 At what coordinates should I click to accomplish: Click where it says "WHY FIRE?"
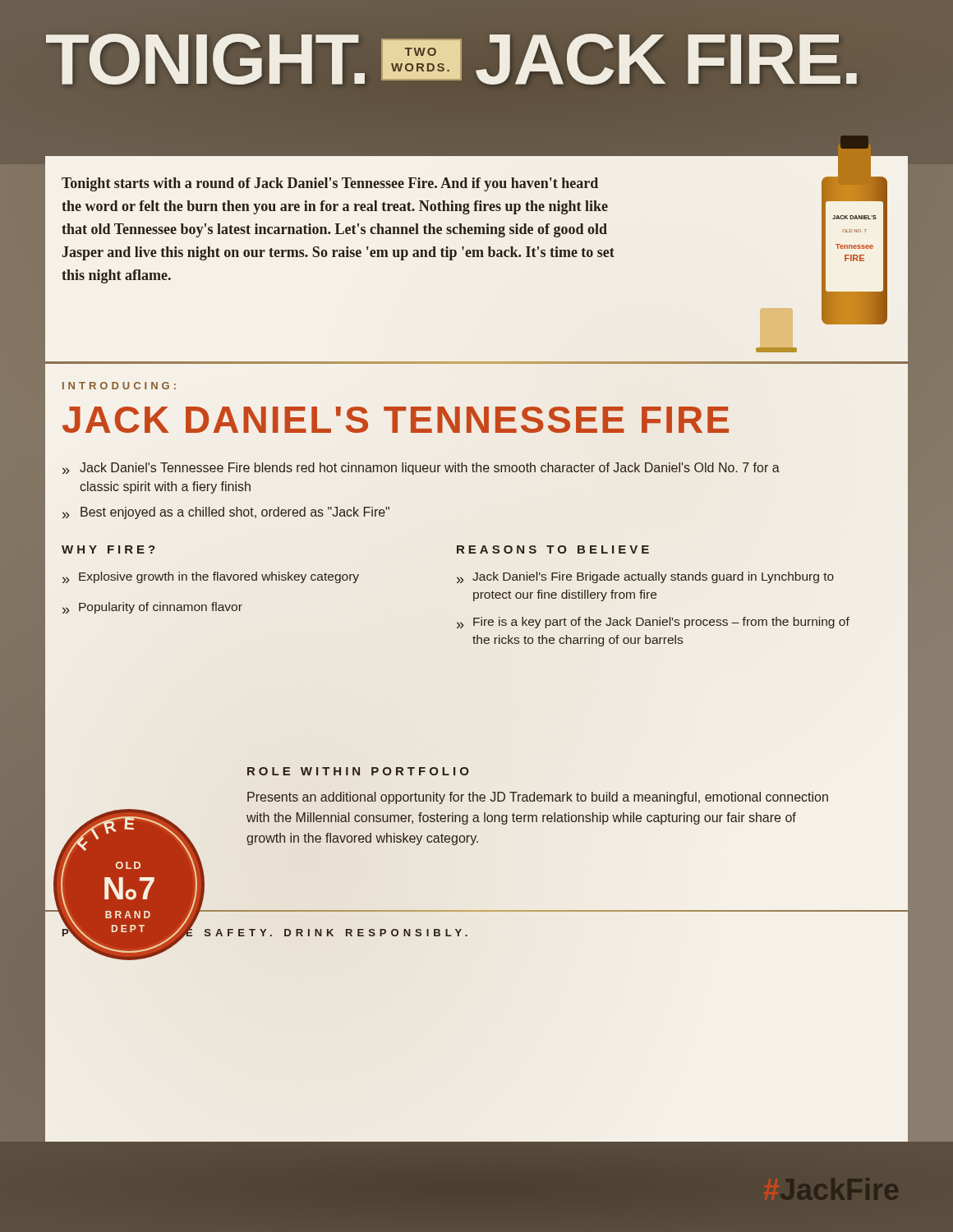110,549
